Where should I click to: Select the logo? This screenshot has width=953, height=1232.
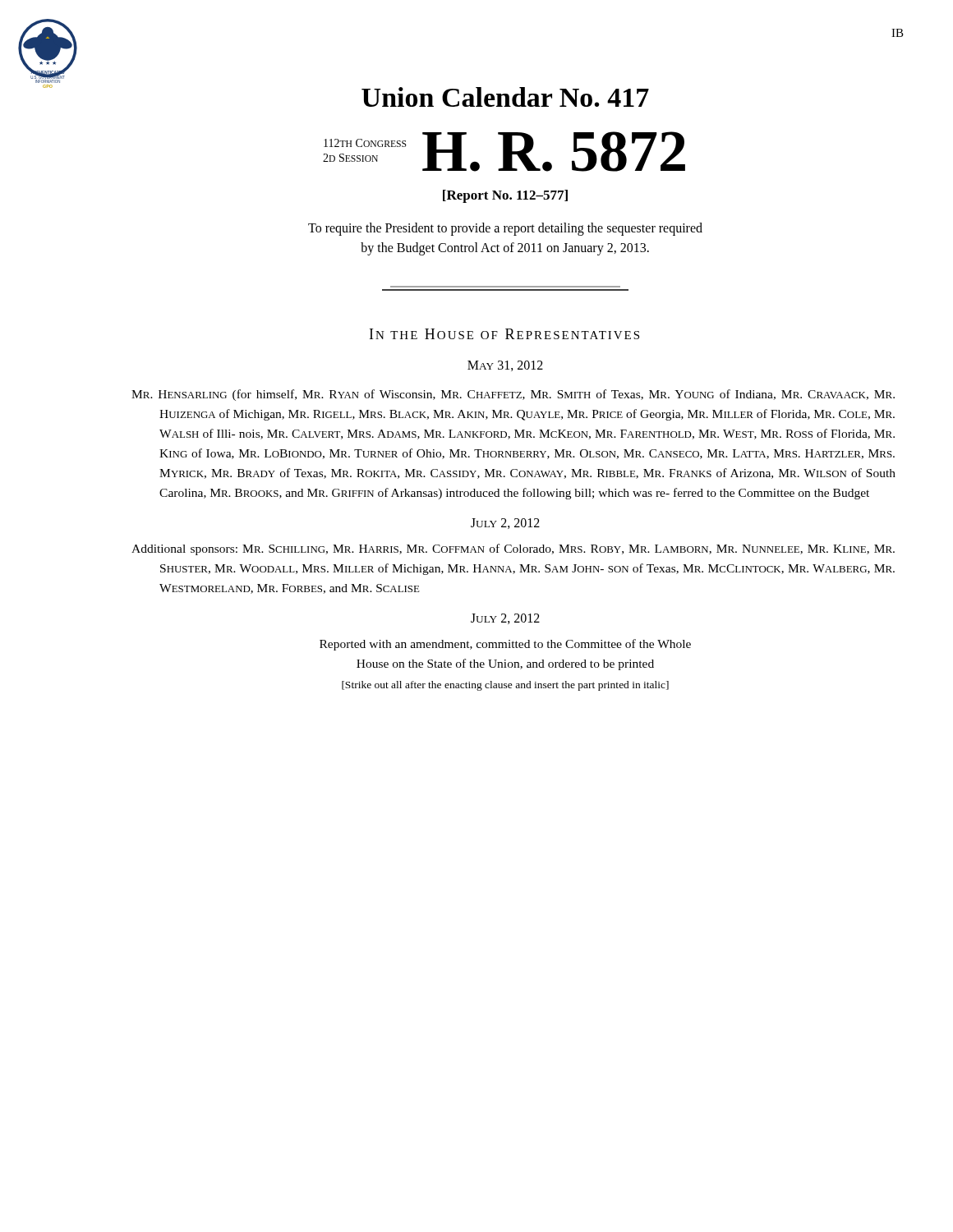click(x=52, y=56)
